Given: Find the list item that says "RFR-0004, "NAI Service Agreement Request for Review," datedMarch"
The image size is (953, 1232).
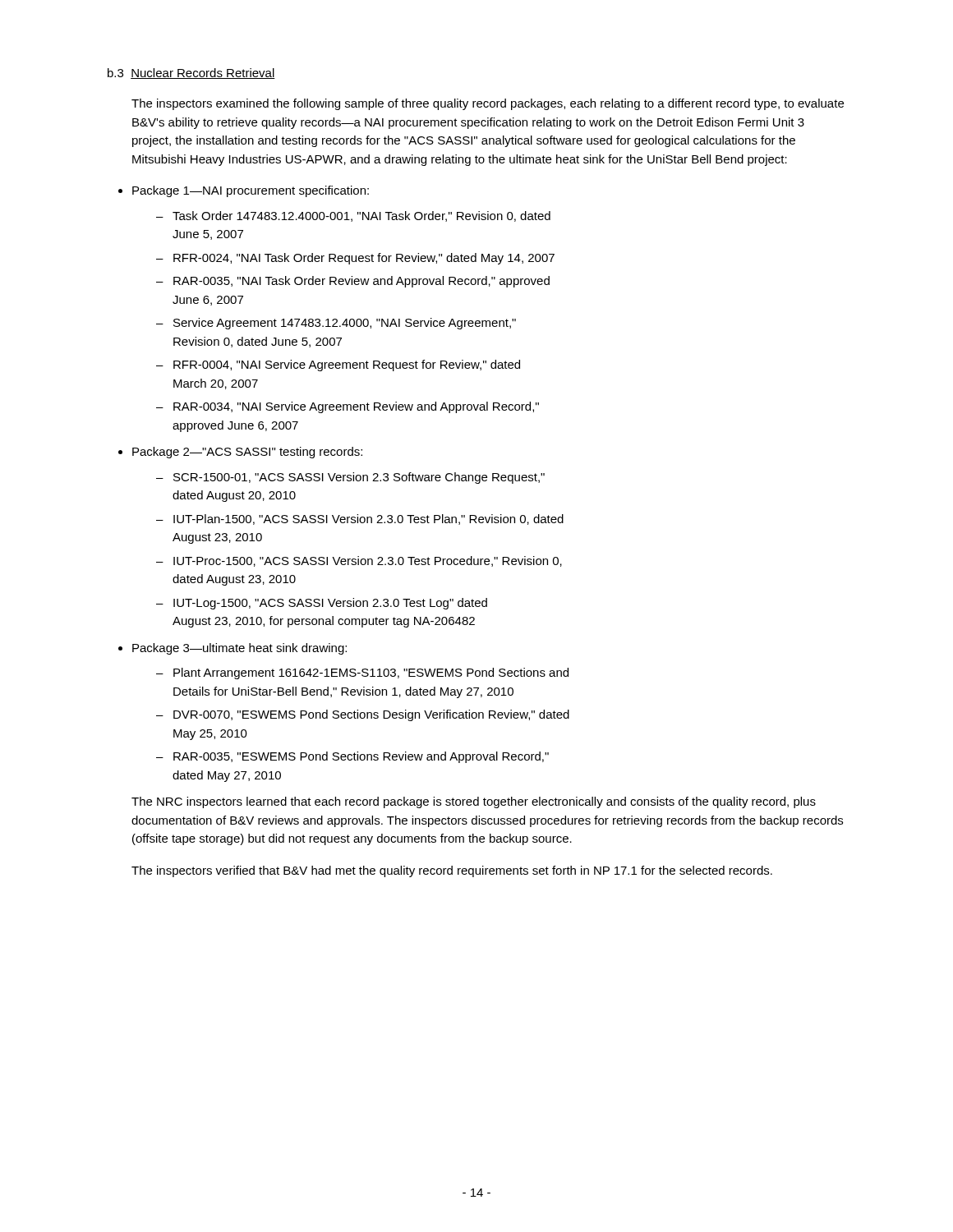Looking at the screenshot, I should click(347, 373).
